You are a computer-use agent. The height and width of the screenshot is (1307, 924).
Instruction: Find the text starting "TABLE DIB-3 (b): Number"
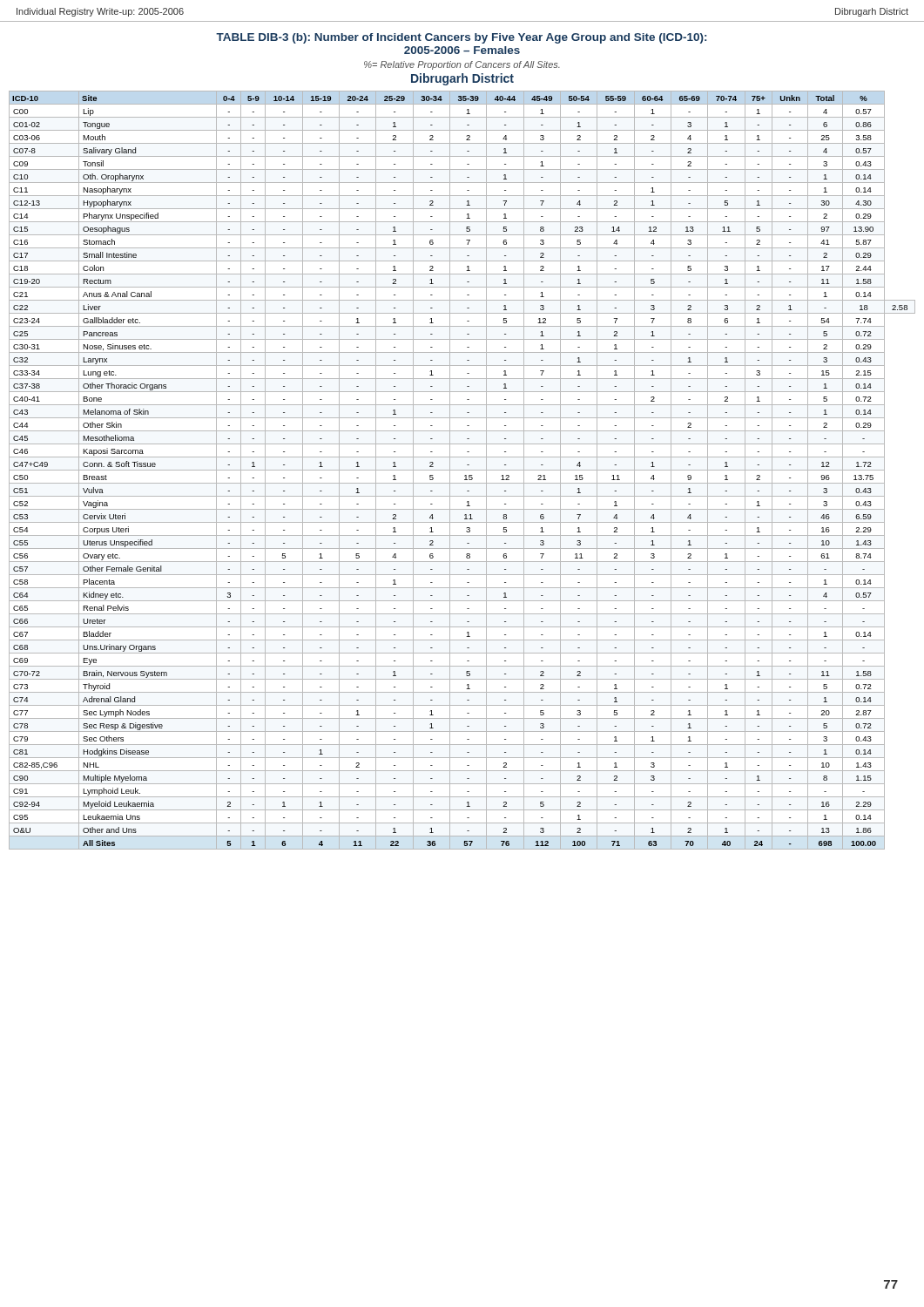[x=462, y=44]
